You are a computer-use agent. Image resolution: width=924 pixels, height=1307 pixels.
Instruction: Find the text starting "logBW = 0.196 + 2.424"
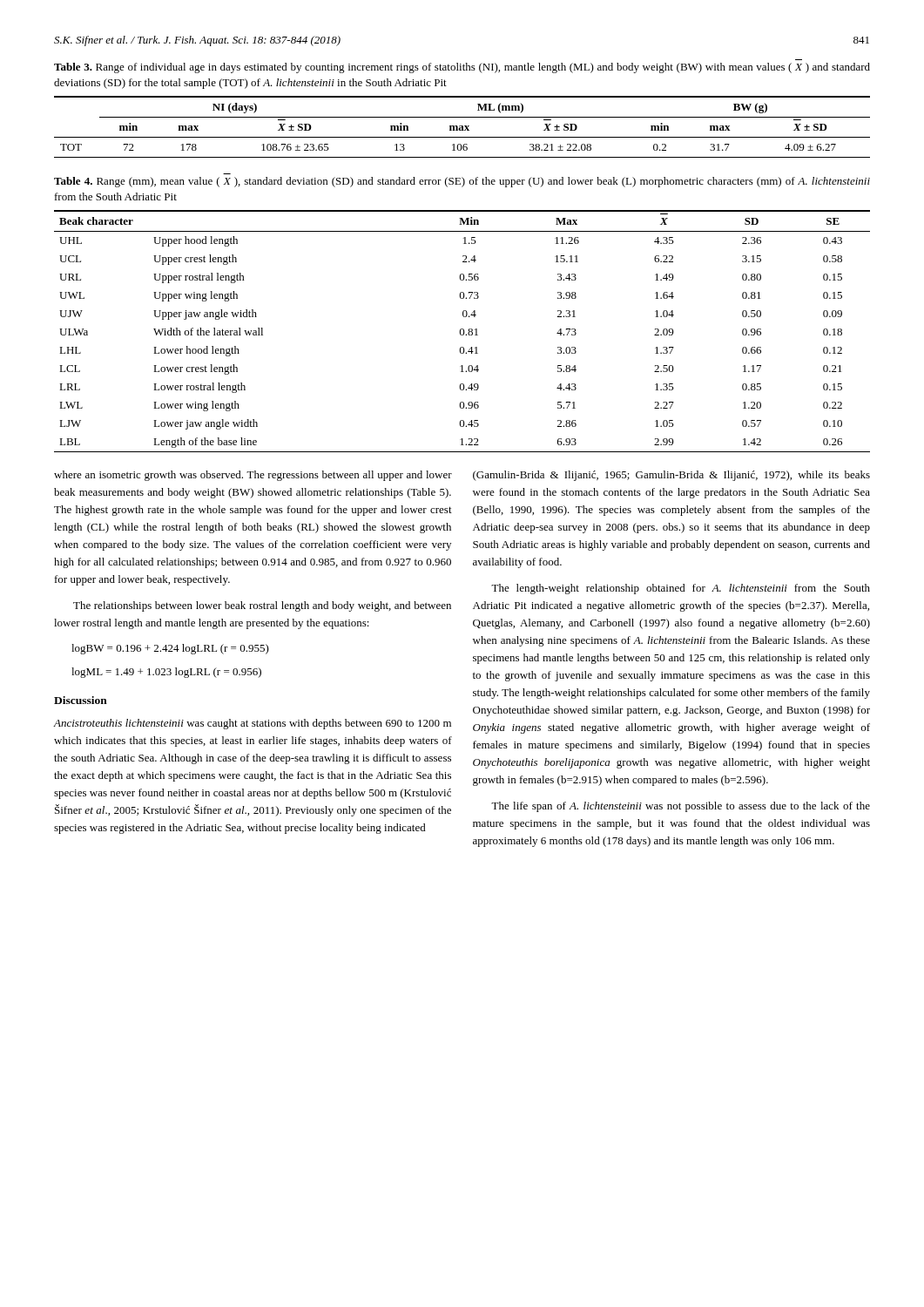click(x=170, y=648)
